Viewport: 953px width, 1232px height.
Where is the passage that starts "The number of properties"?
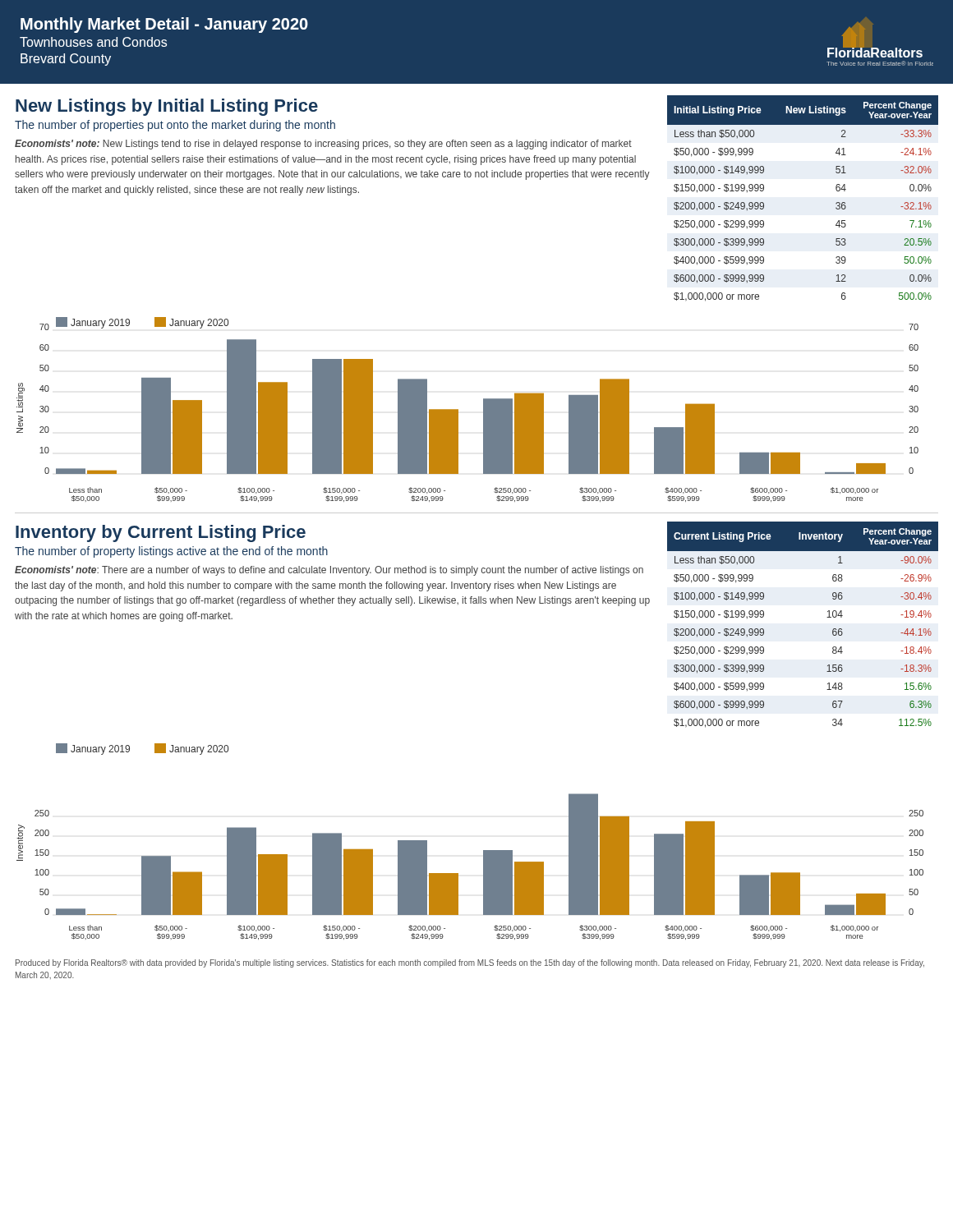(x=175, y=125)
